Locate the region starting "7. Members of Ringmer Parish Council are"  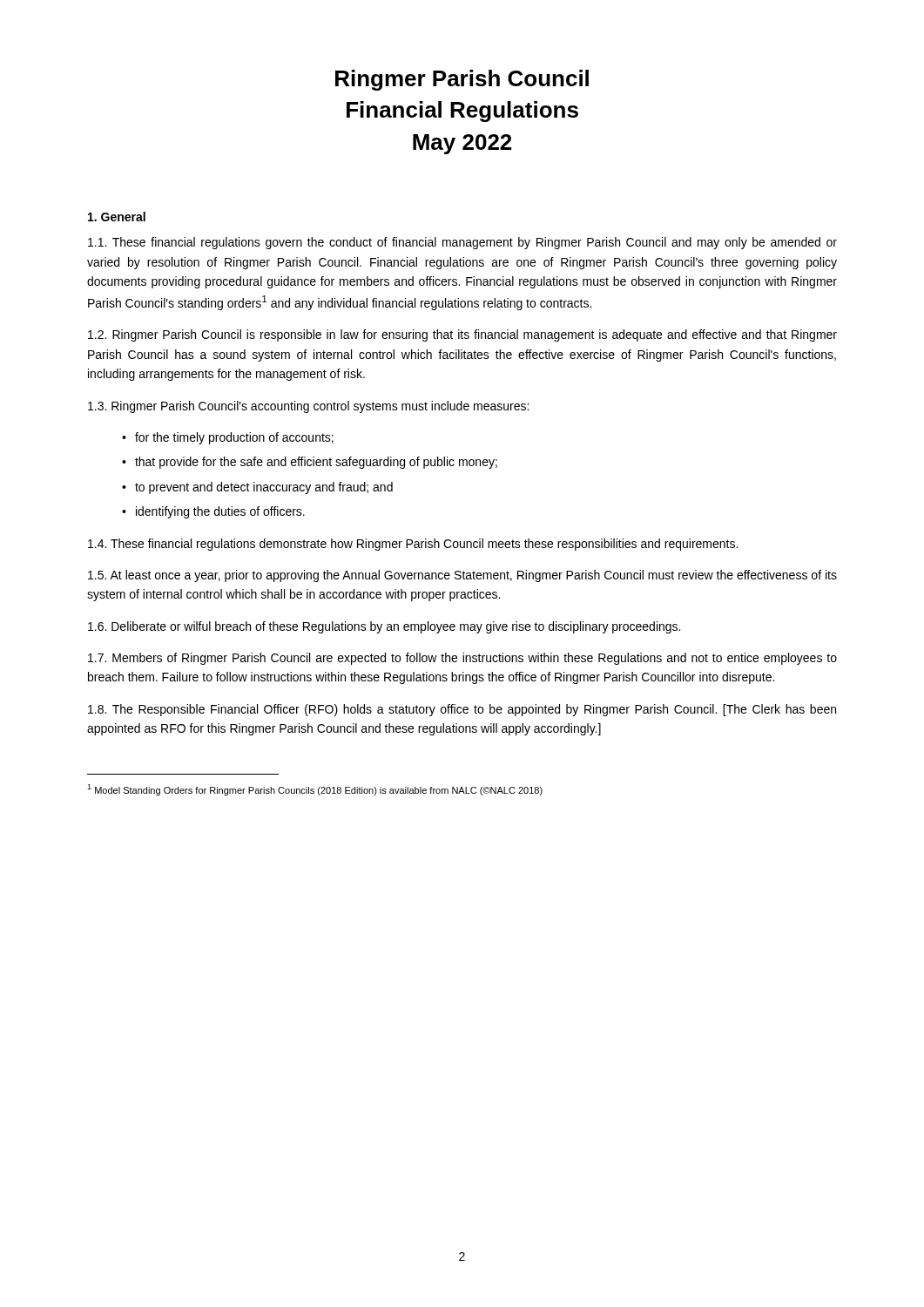[x=462, y=668]
